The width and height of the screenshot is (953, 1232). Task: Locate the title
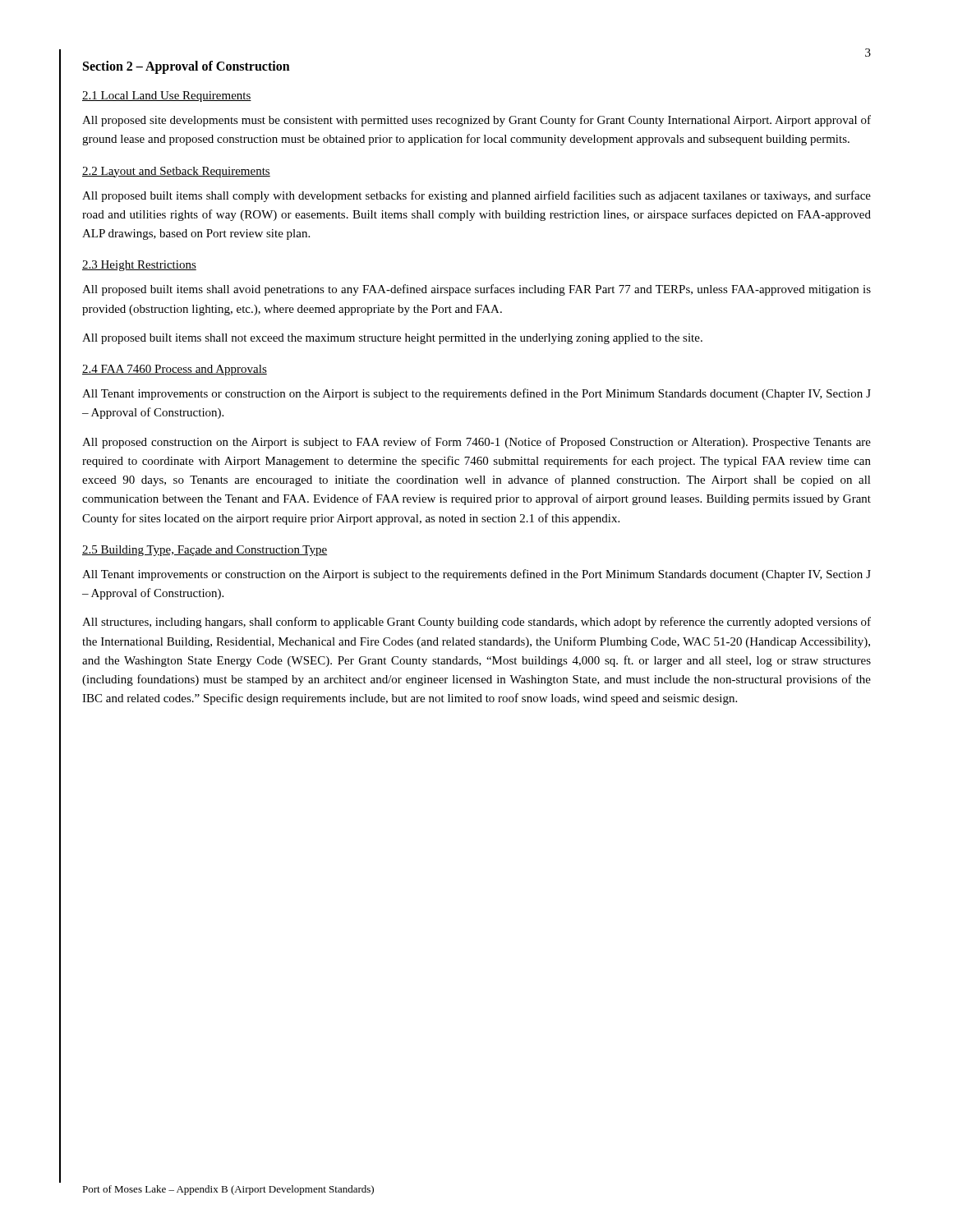[186, 66]
